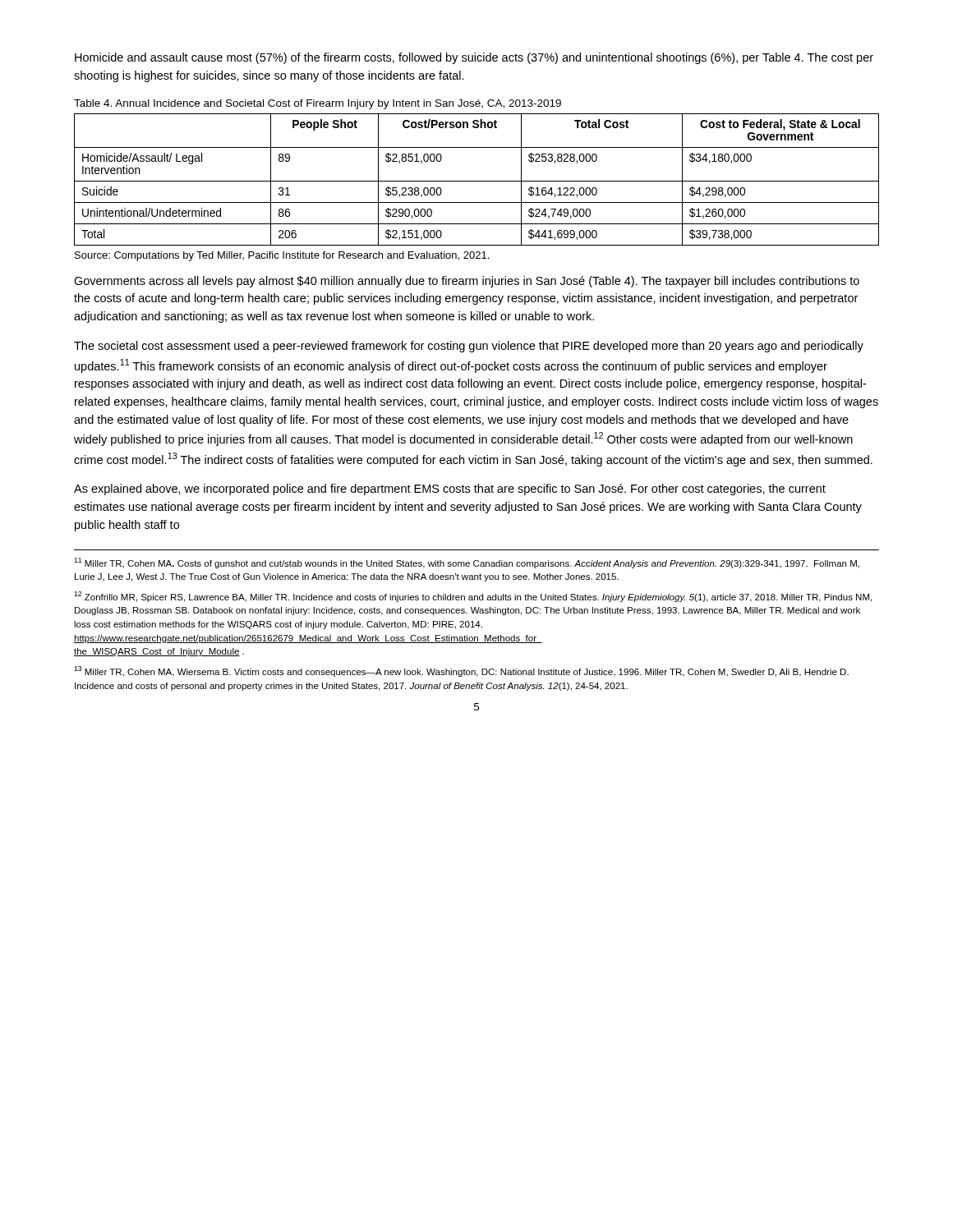Click on the passage starting "Governments across all levels pay almost"
Image resolution: width=953 pixels, height=1232 pixels.
pos(476,299)
